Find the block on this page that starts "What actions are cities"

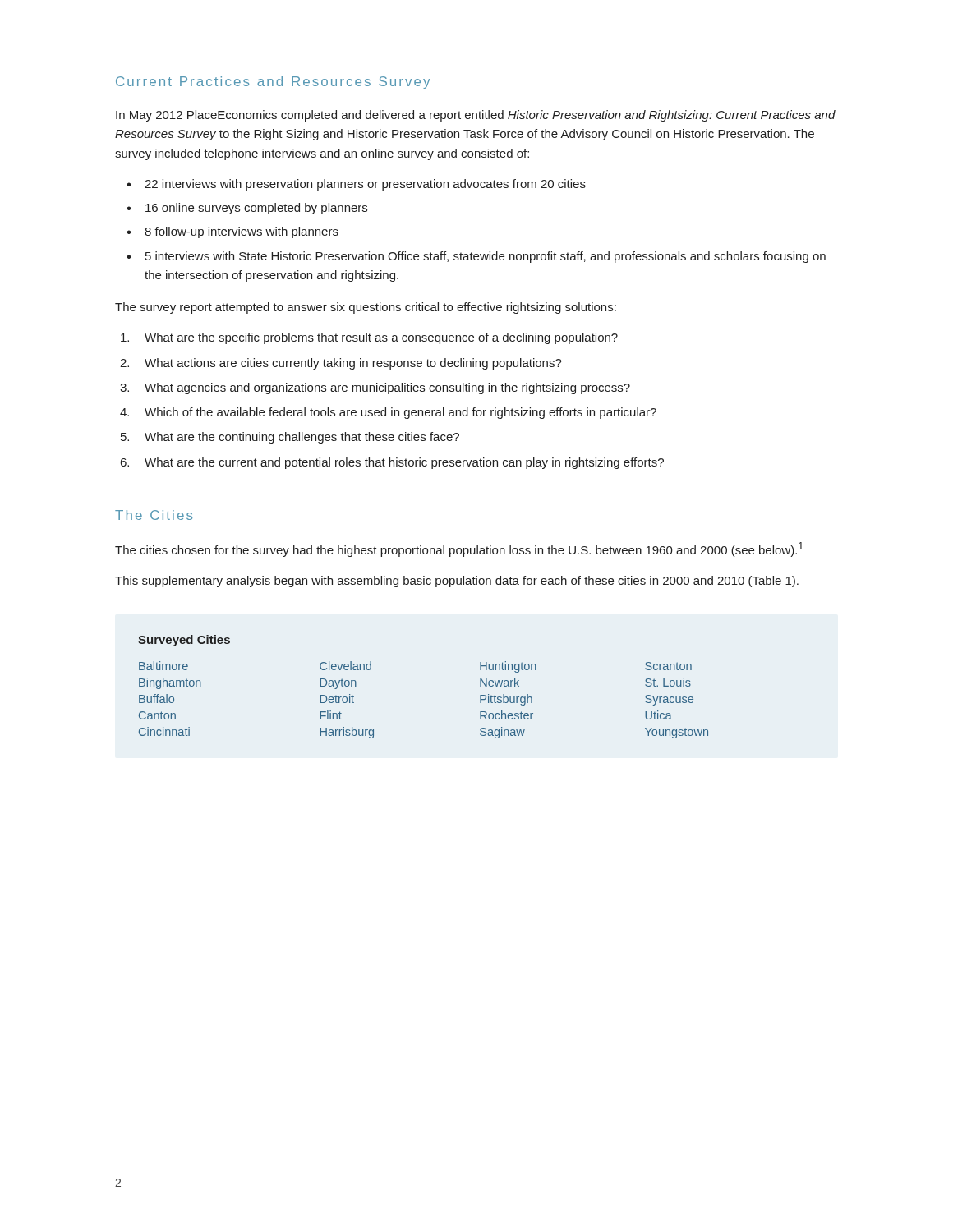point(353,362)
